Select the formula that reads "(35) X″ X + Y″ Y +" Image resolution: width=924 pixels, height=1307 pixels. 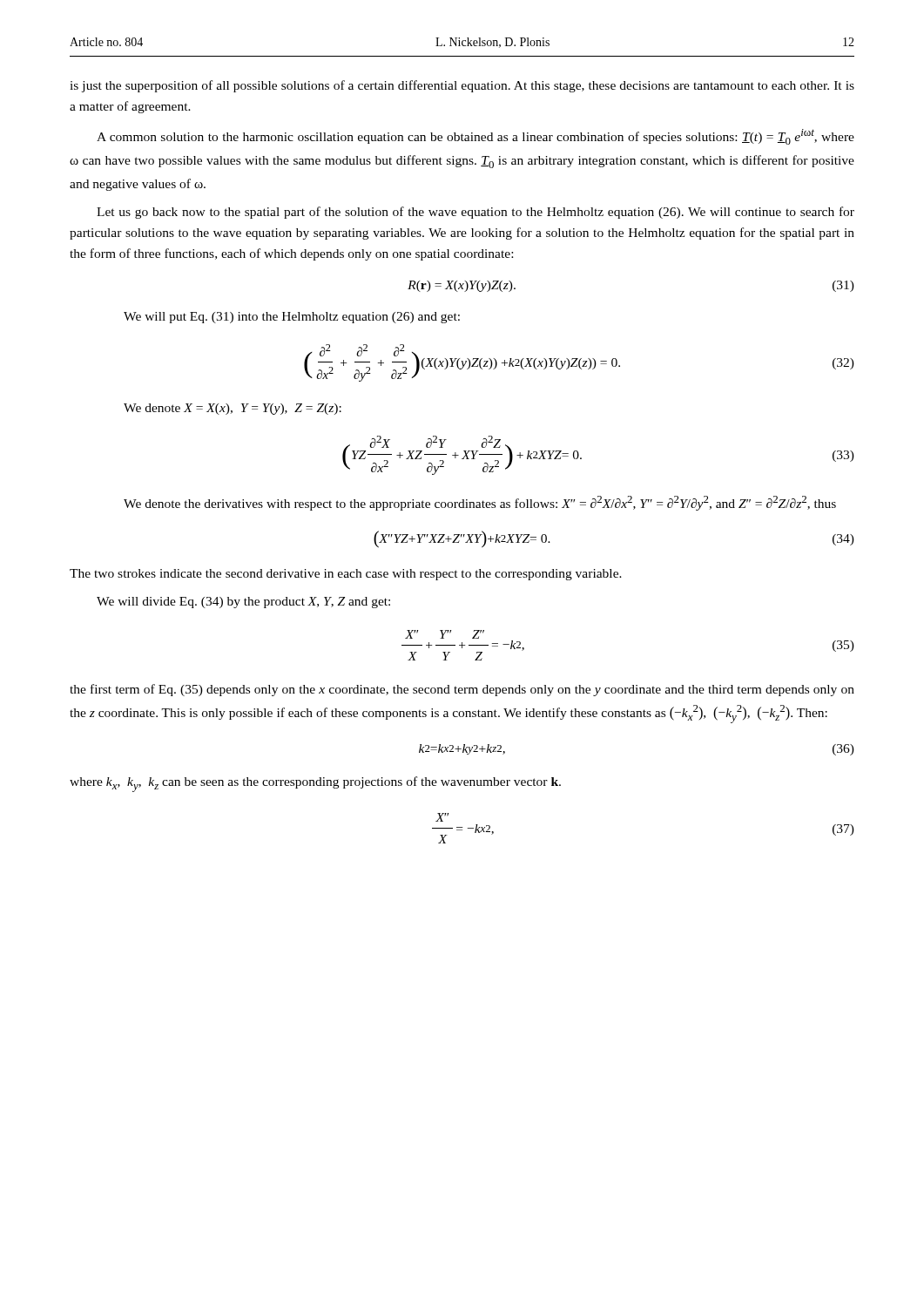point(445,634)
